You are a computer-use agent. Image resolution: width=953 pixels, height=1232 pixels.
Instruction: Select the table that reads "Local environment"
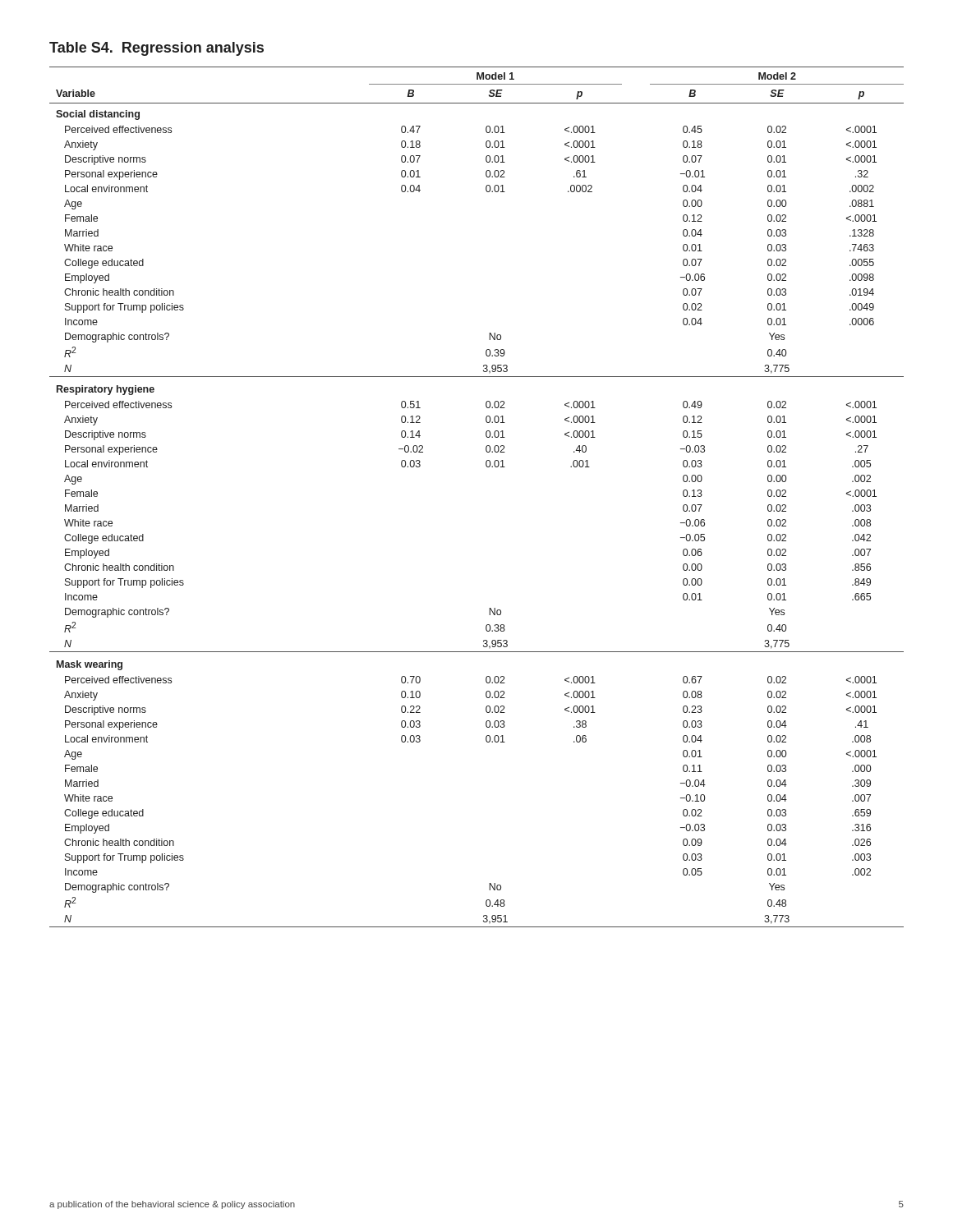pyautogui.click(x=476, y=497)
